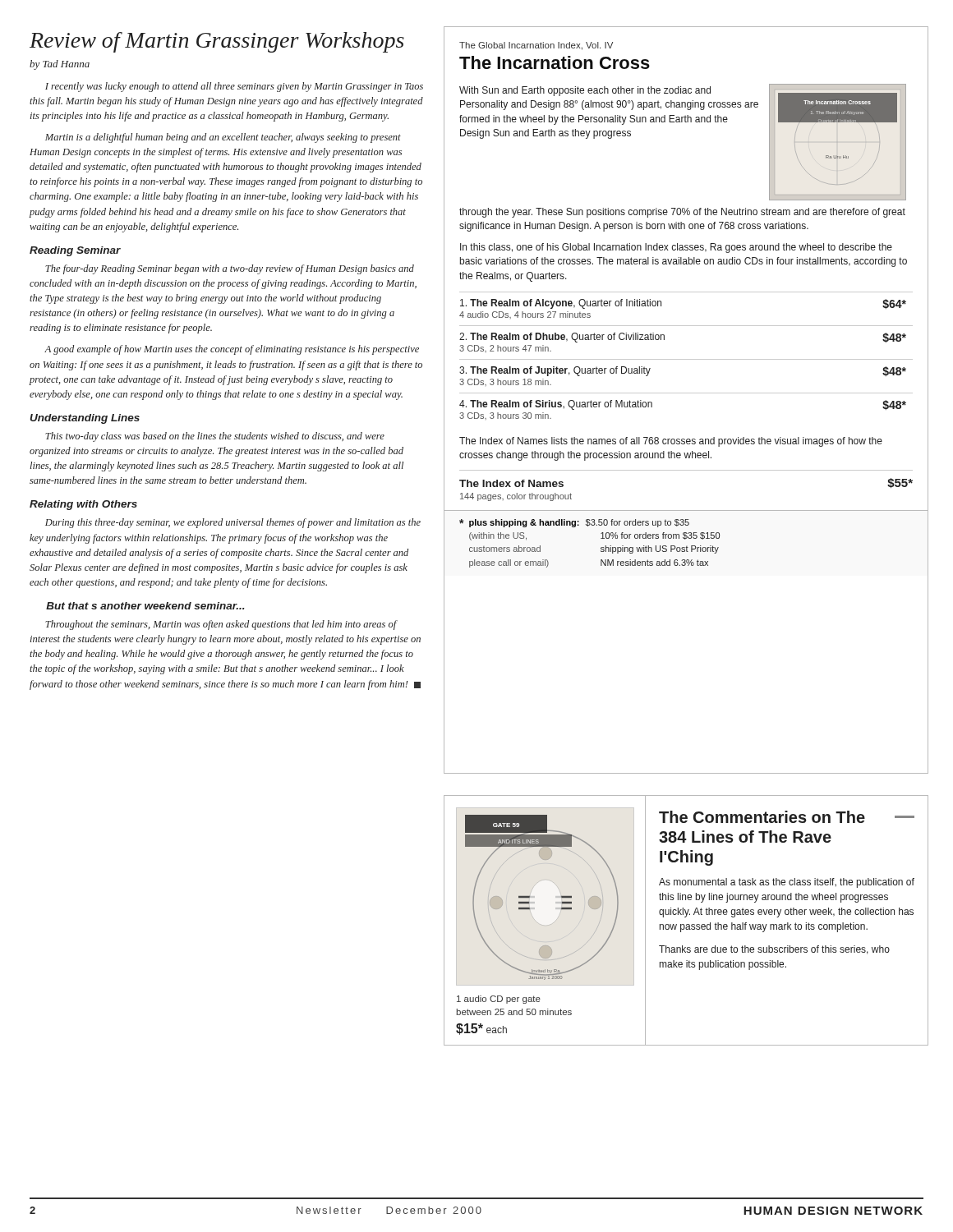
Task: Click where it says "Understanding Lines"
Action: pos(85,419)
